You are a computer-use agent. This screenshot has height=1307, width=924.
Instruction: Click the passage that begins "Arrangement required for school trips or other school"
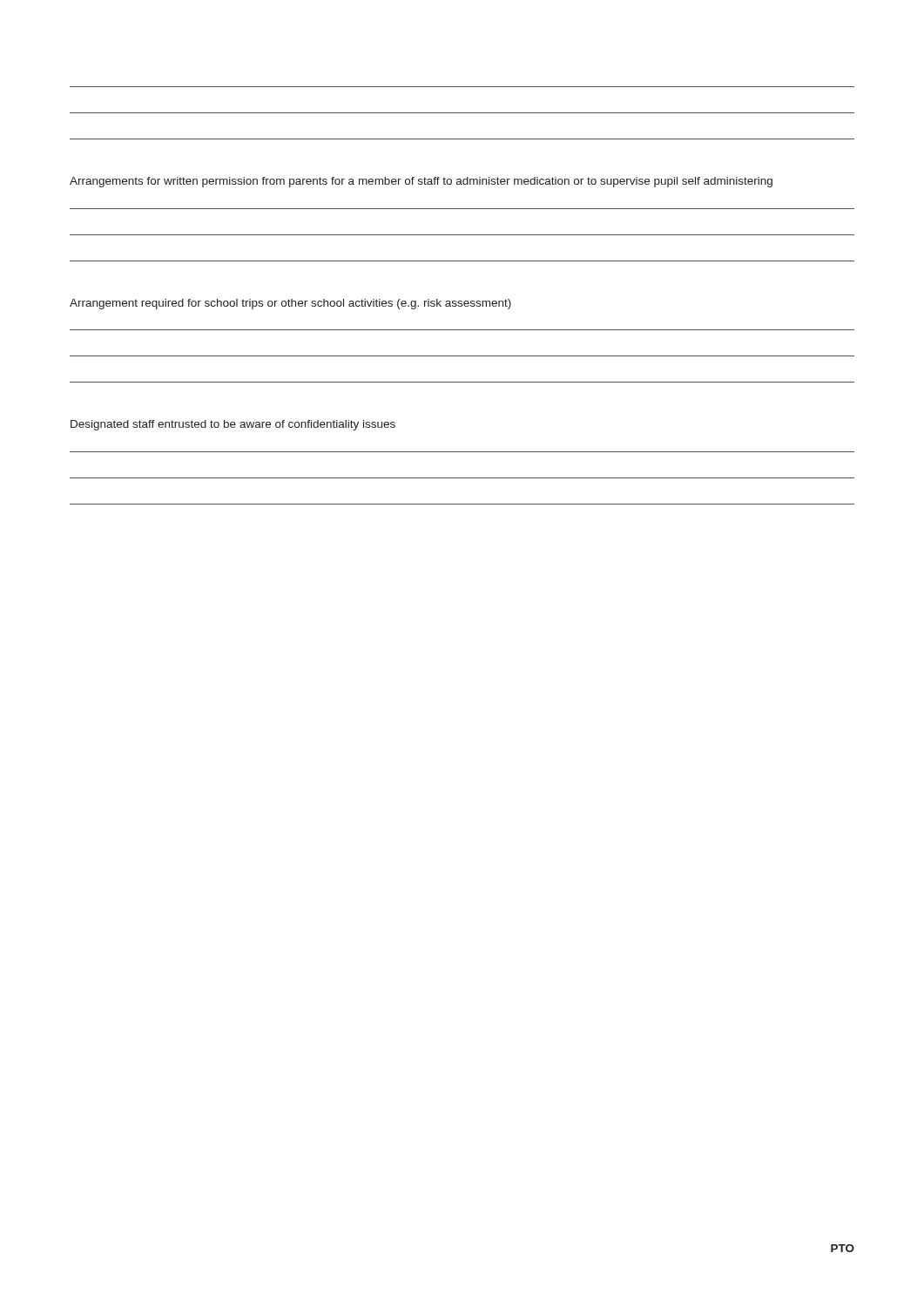pyautogui.click(x=291, y=302)
